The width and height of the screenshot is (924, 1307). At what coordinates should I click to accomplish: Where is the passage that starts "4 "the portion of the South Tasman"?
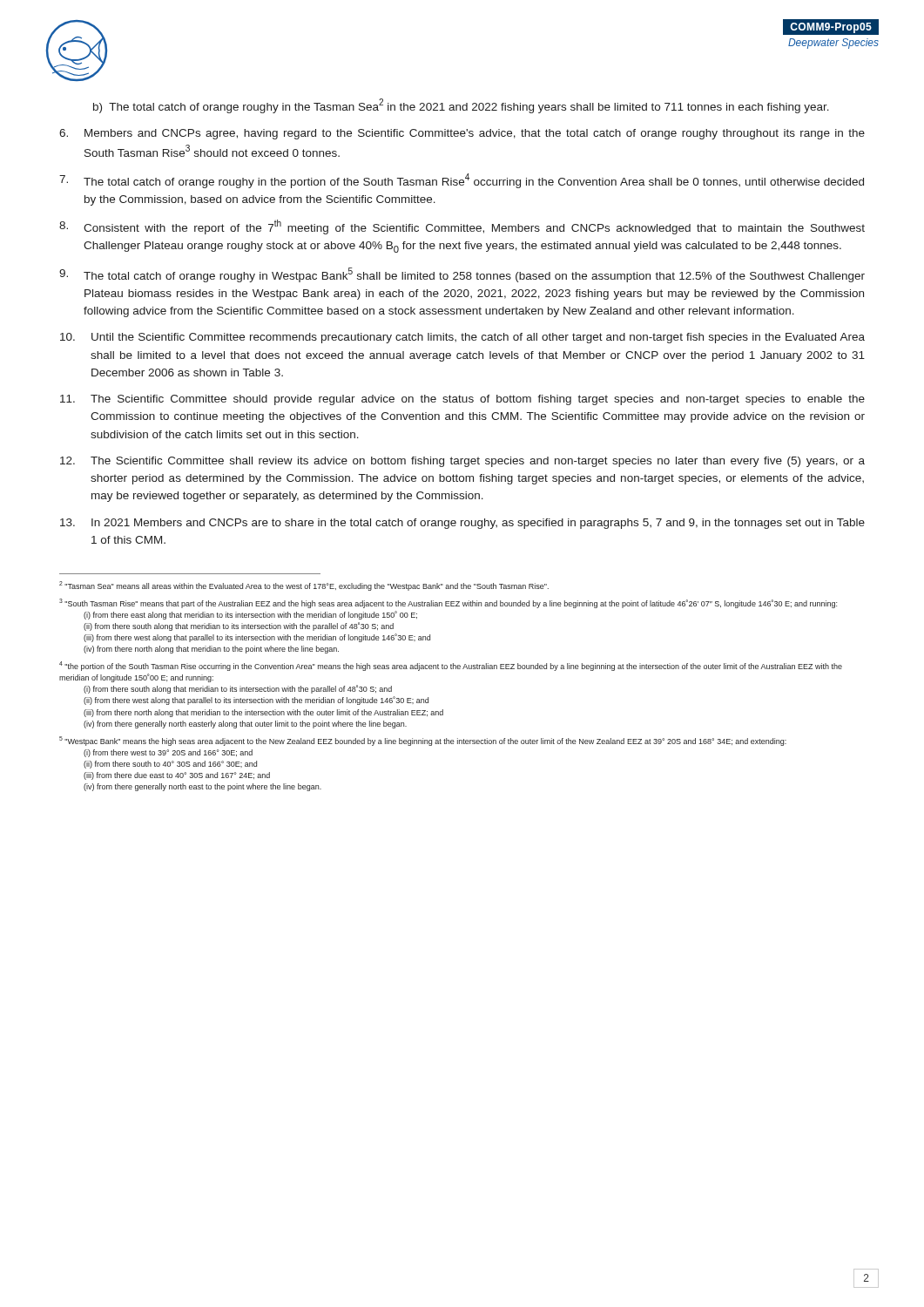451,666
